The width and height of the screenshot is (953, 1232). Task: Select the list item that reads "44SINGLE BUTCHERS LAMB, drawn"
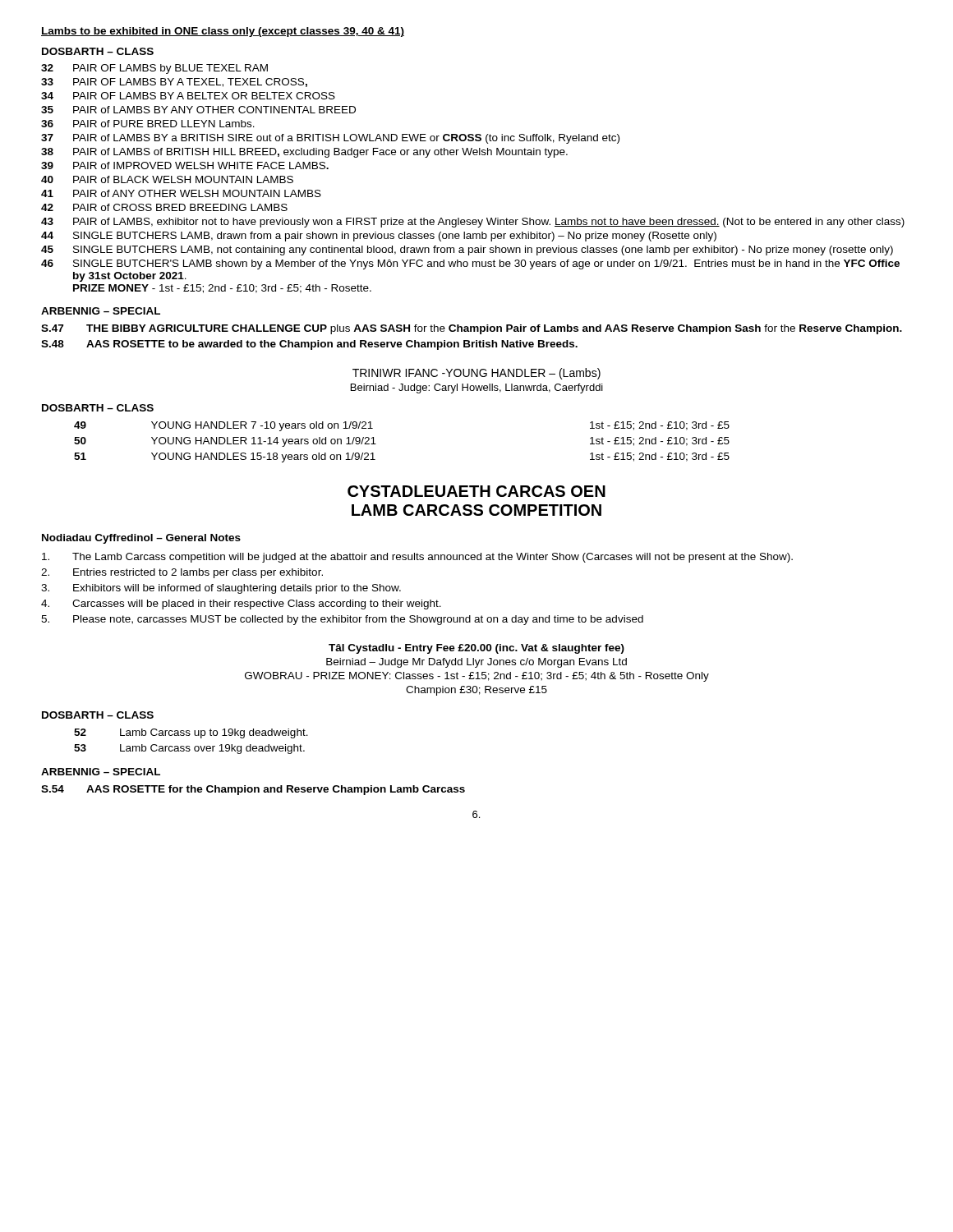(476, 235)
